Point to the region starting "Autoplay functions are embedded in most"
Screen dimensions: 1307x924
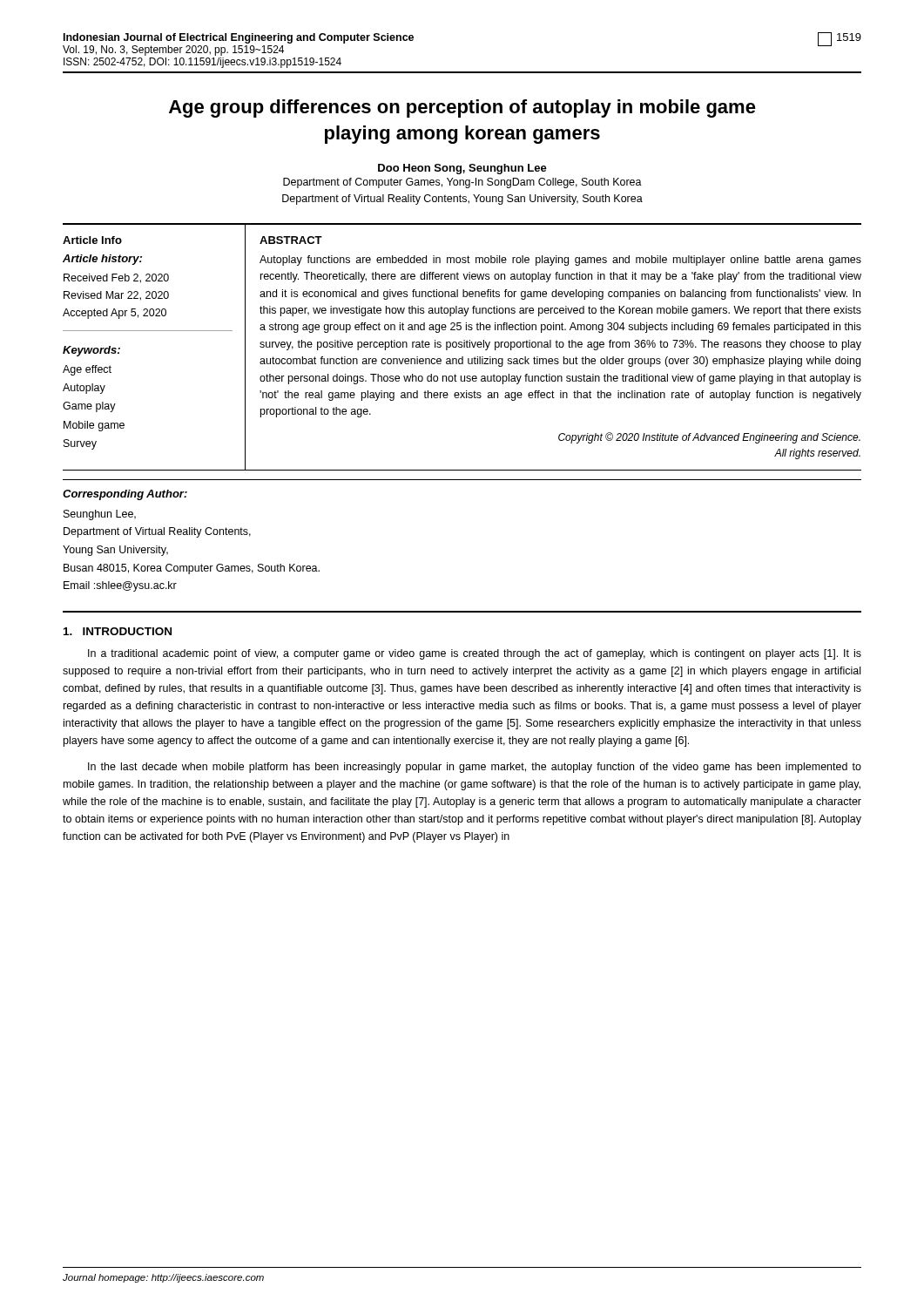click(560, 336)
